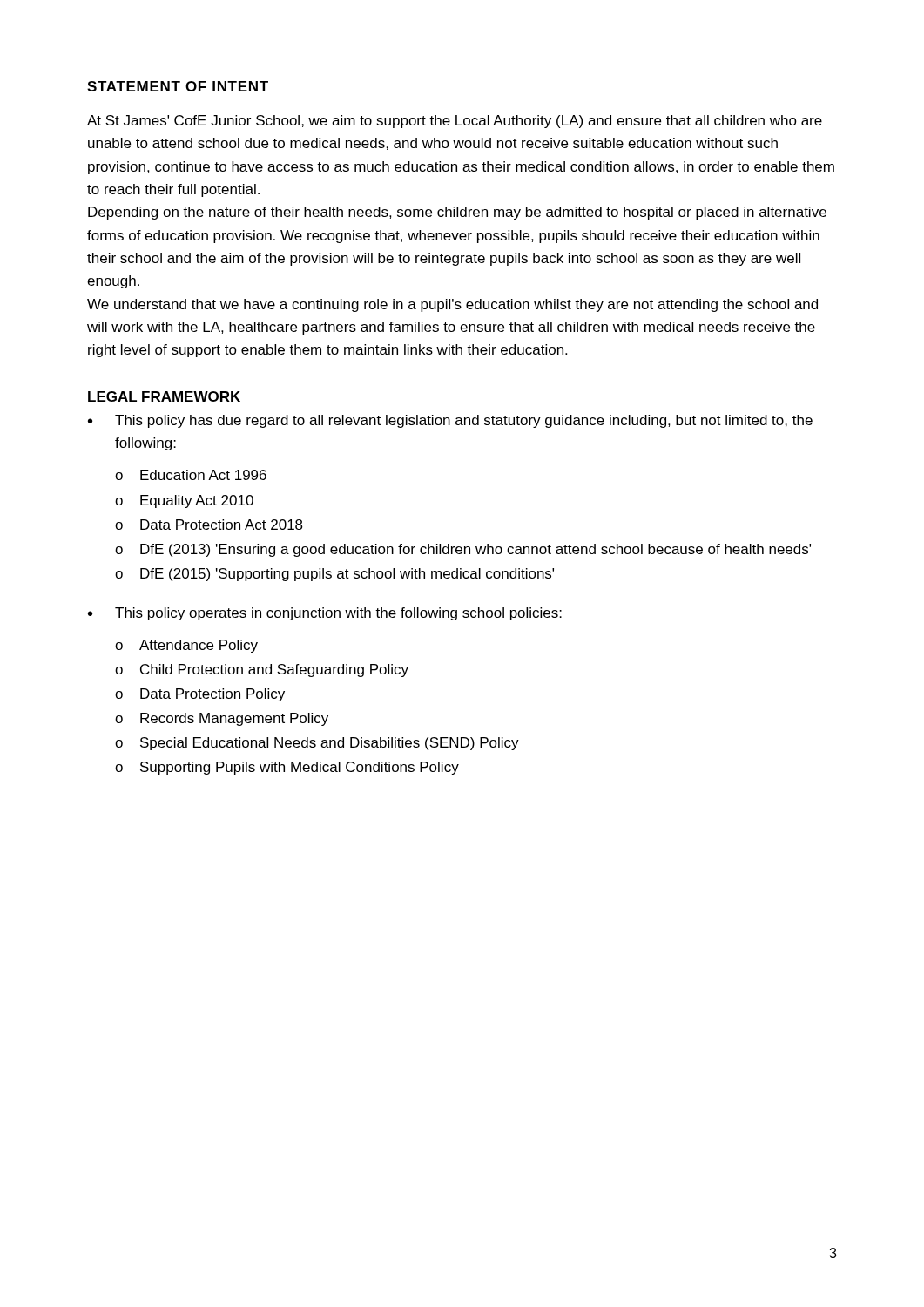Find the list item containing "o Education Act"
The height and width of the screenshot is (1307, 924).
pos(191,476)
